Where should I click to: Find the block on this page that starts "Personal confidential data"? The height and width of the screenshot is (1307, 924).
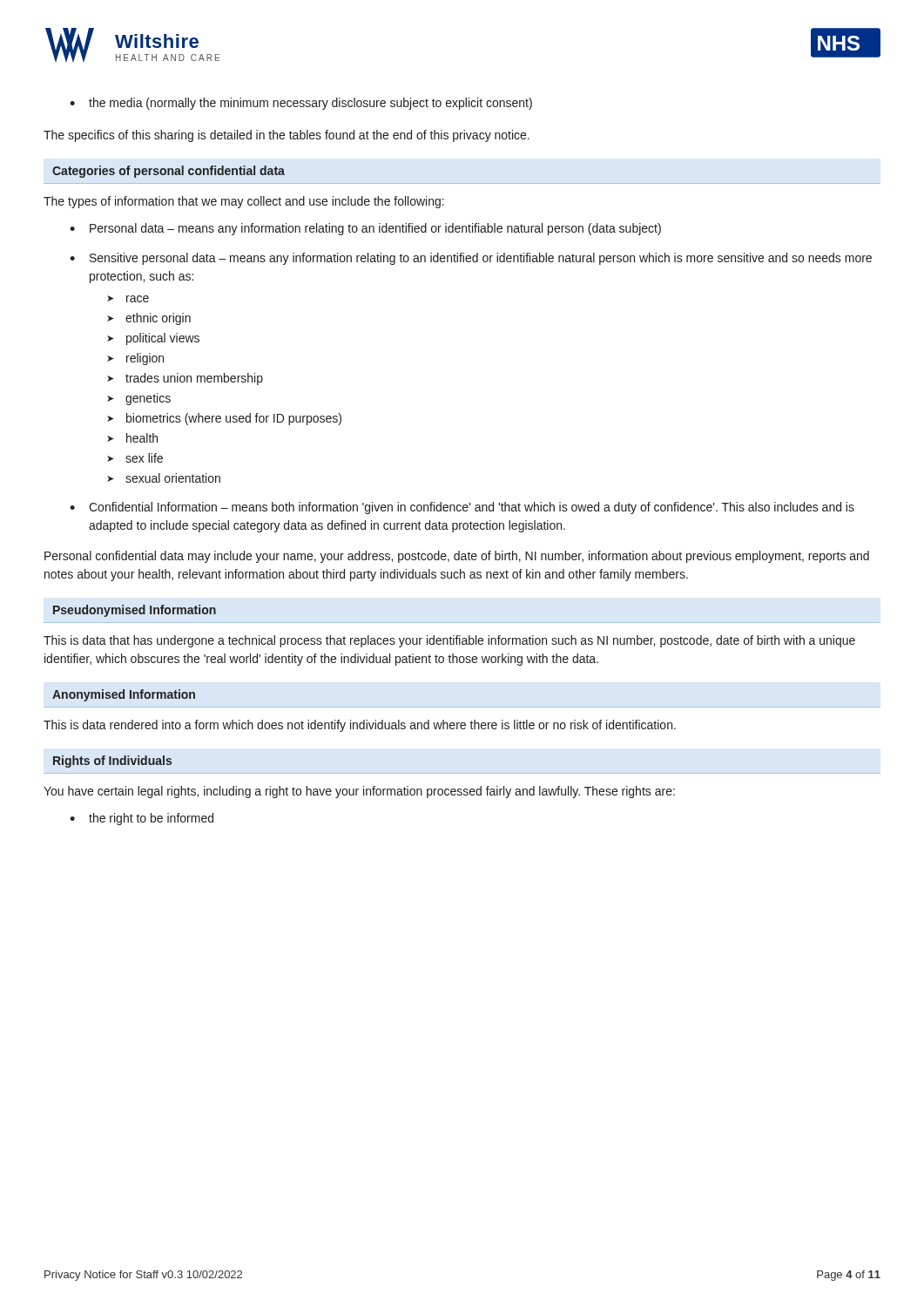457,565
